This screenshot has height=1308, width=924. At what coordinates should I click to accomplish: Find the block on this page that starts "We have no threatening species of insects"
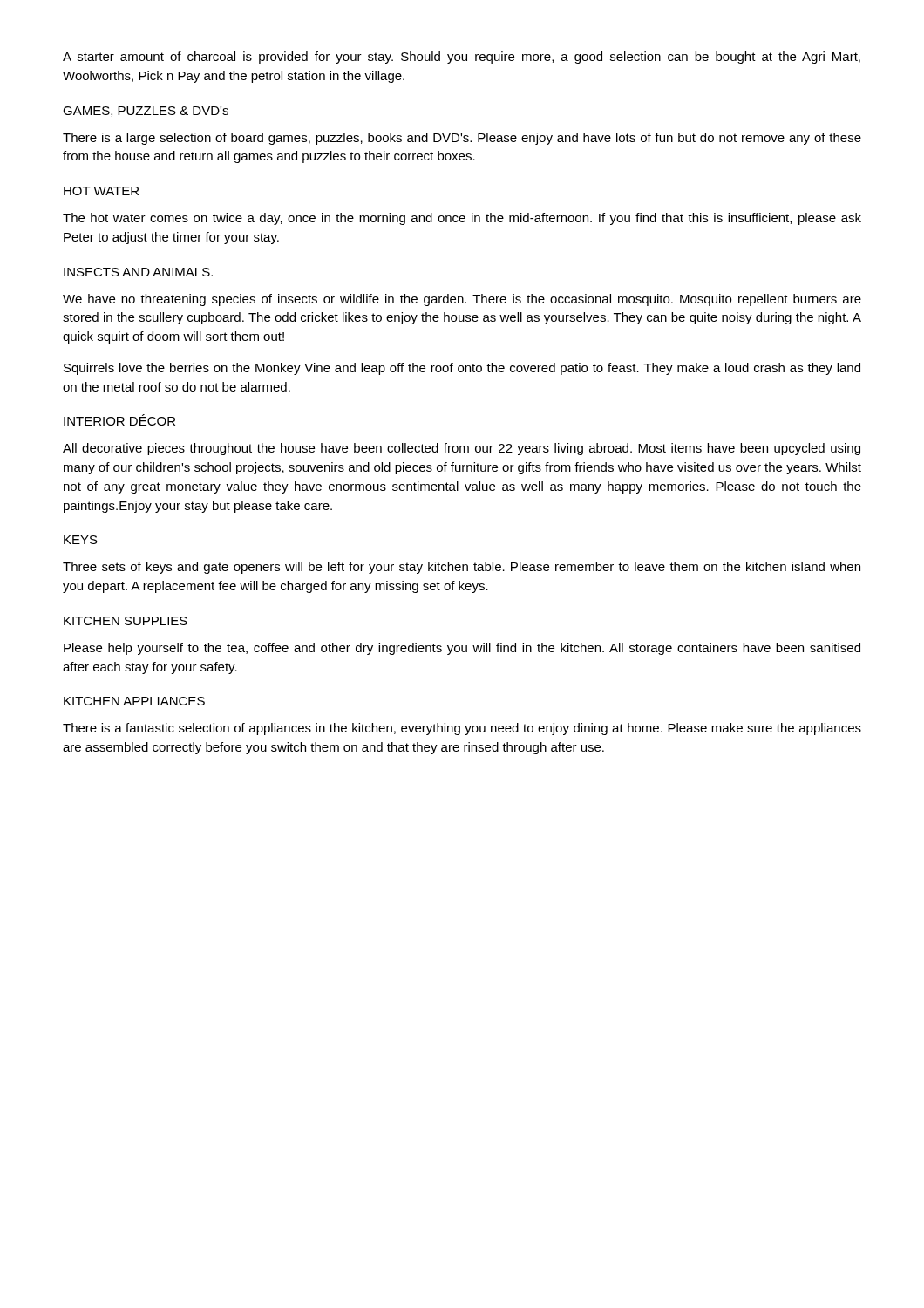click(462, 317)
